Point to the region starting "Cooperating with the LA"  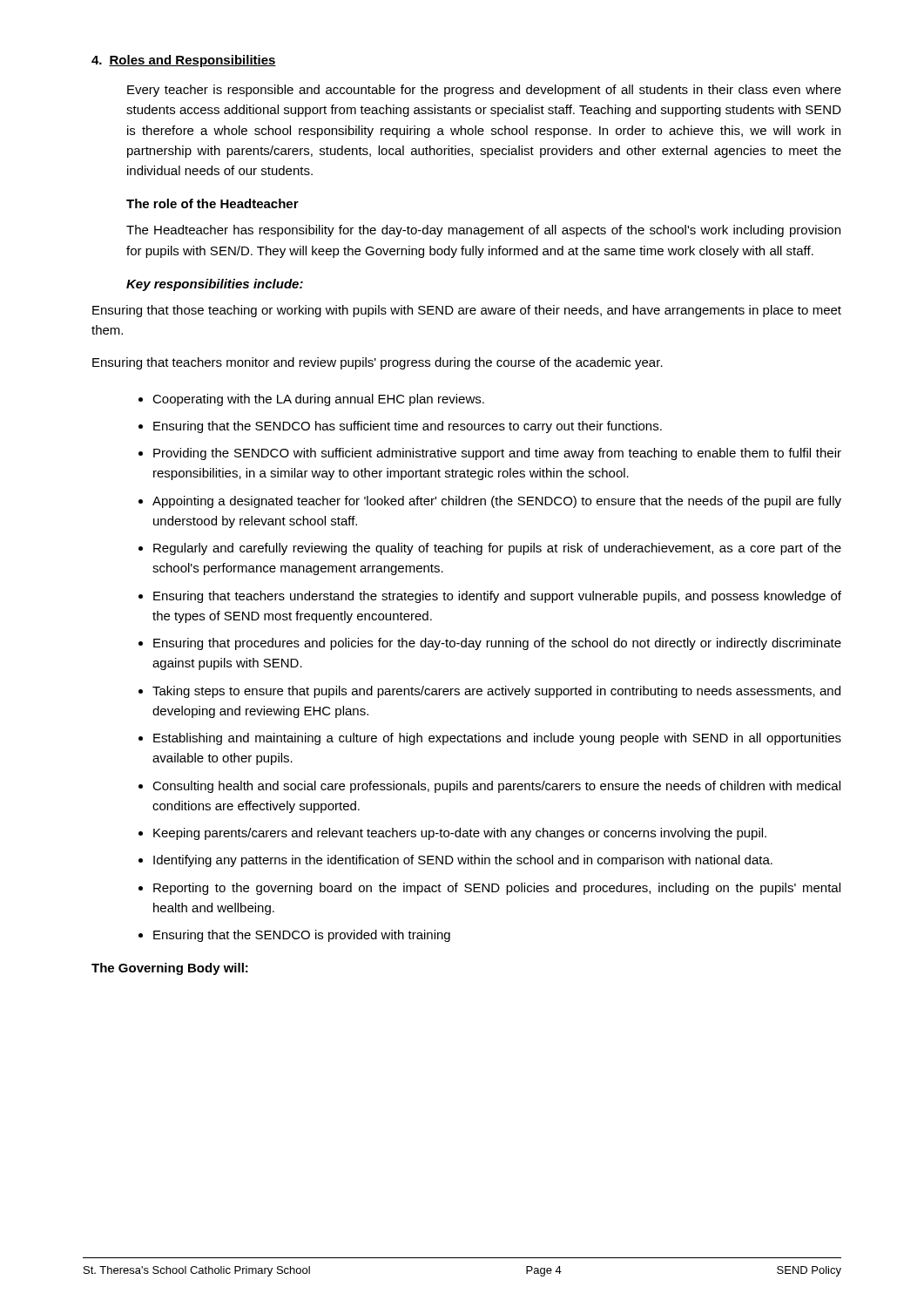coord(319,398)
